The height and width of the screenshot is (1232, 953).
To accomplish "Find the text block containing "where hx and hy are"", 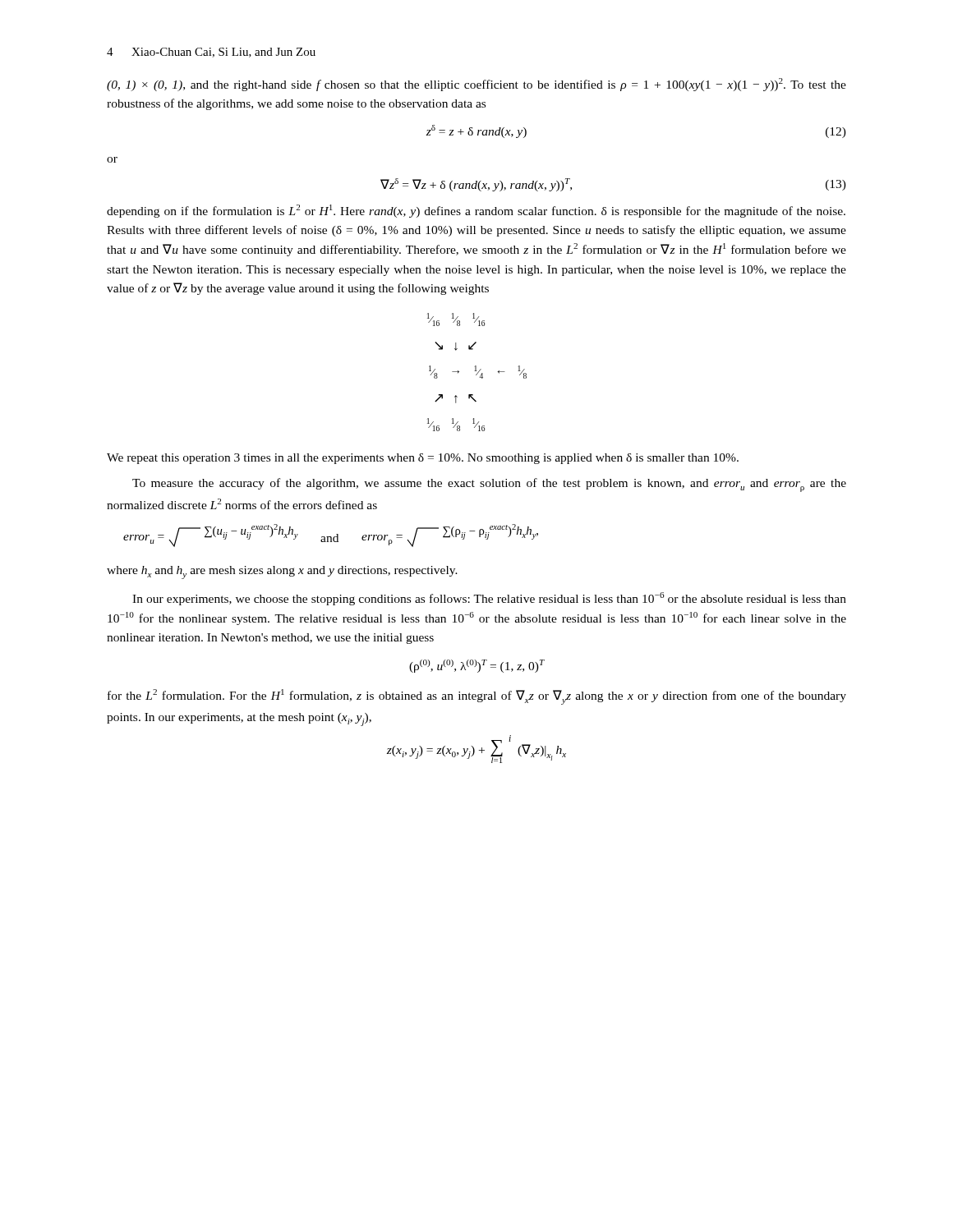I will click(282, 571).
